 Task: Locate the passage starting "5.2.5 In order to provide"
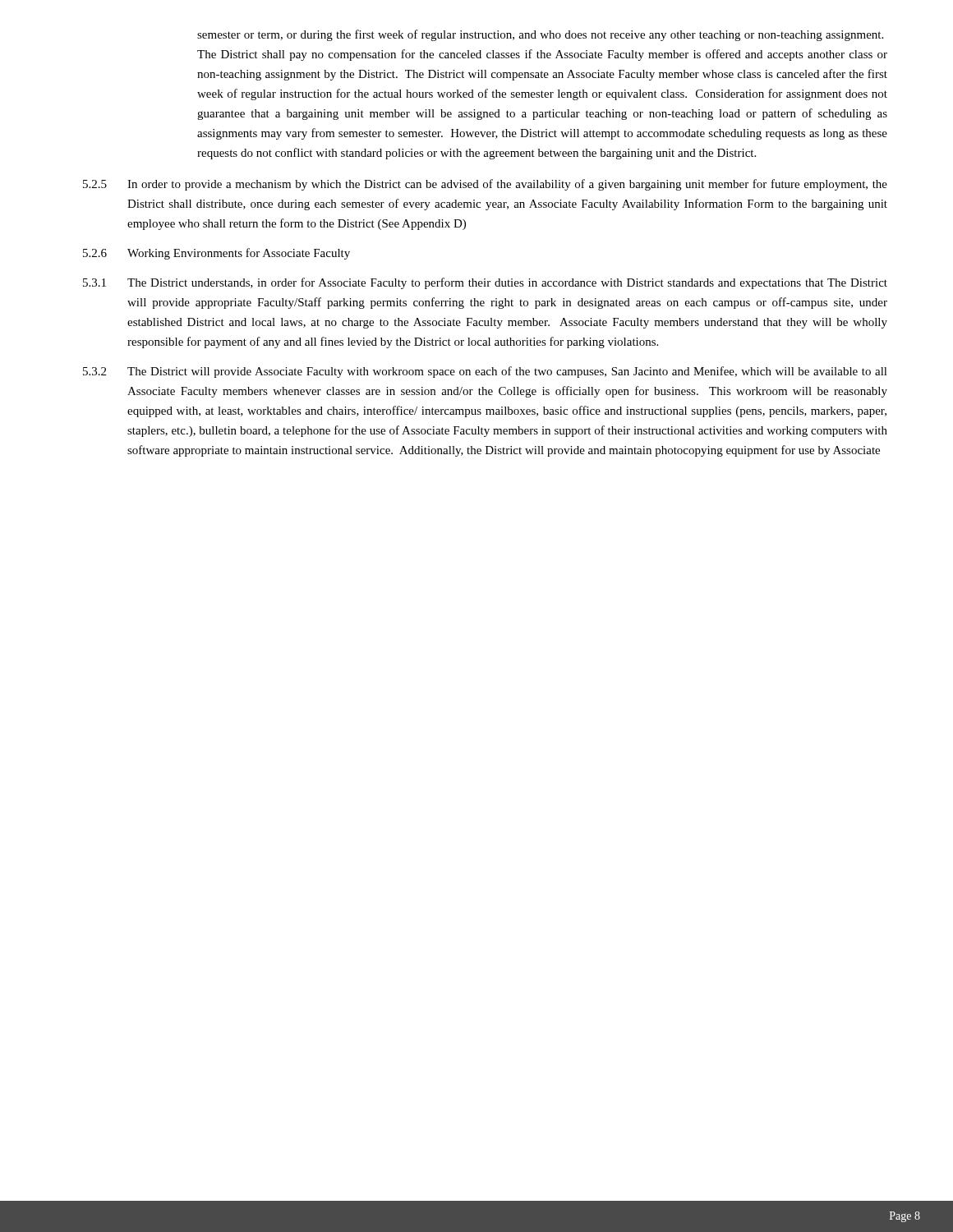click(x=485, y=204)
